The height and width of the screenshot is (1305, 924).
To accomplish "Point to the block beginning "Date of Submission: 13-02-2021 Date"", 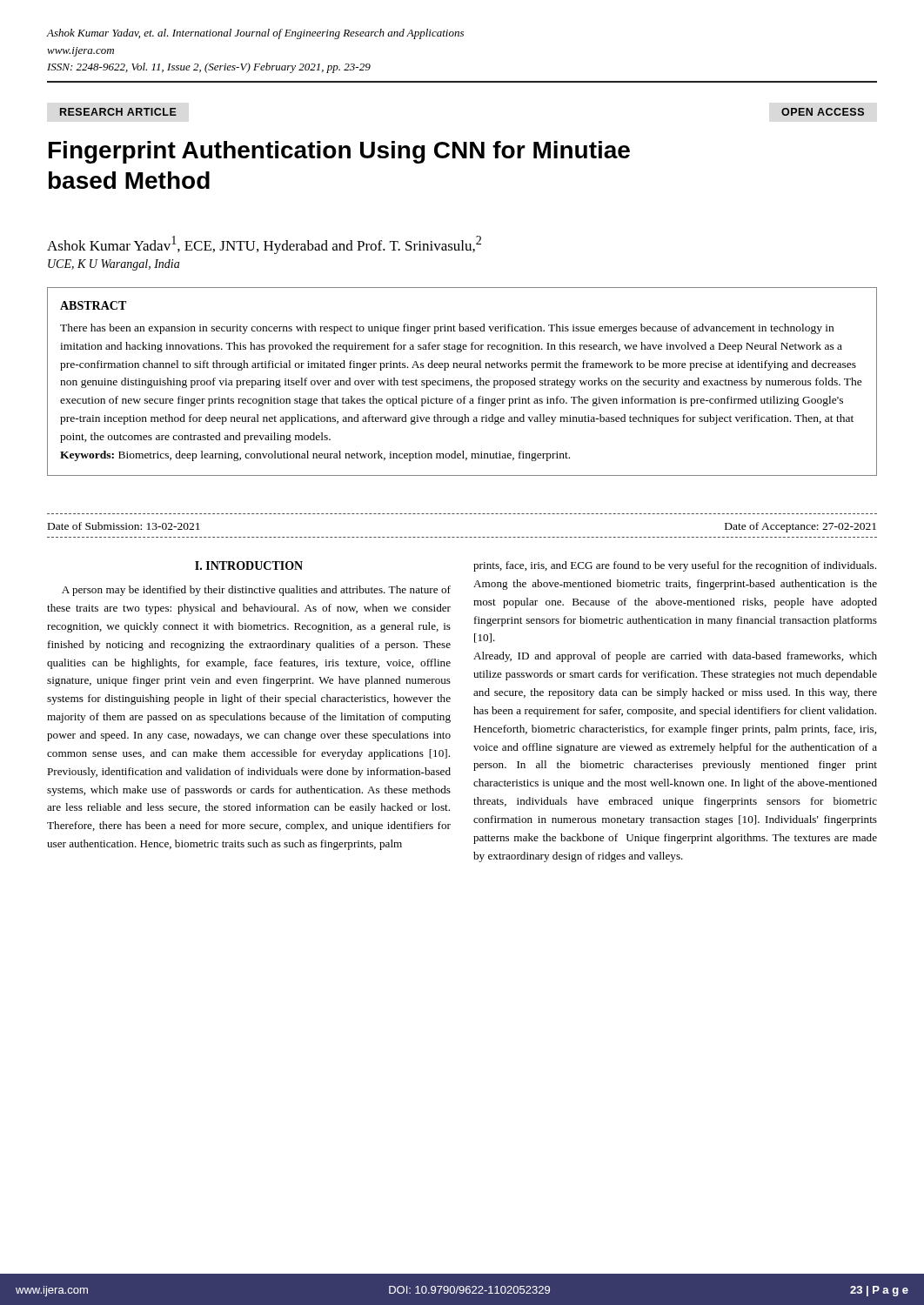I will click(462, 526).
